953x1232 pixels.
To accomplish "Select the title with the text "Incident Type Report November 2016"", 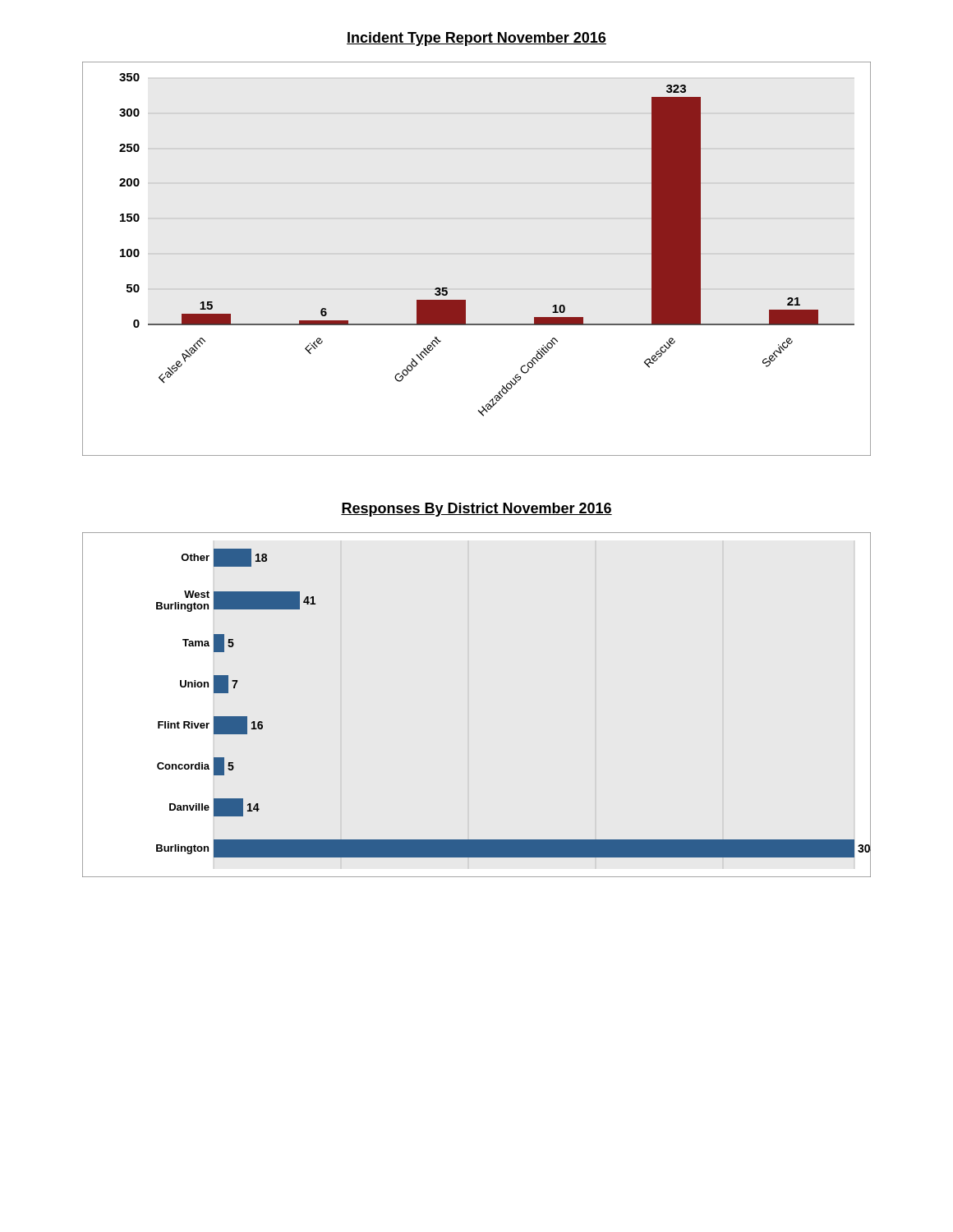I will click(476, 38).
